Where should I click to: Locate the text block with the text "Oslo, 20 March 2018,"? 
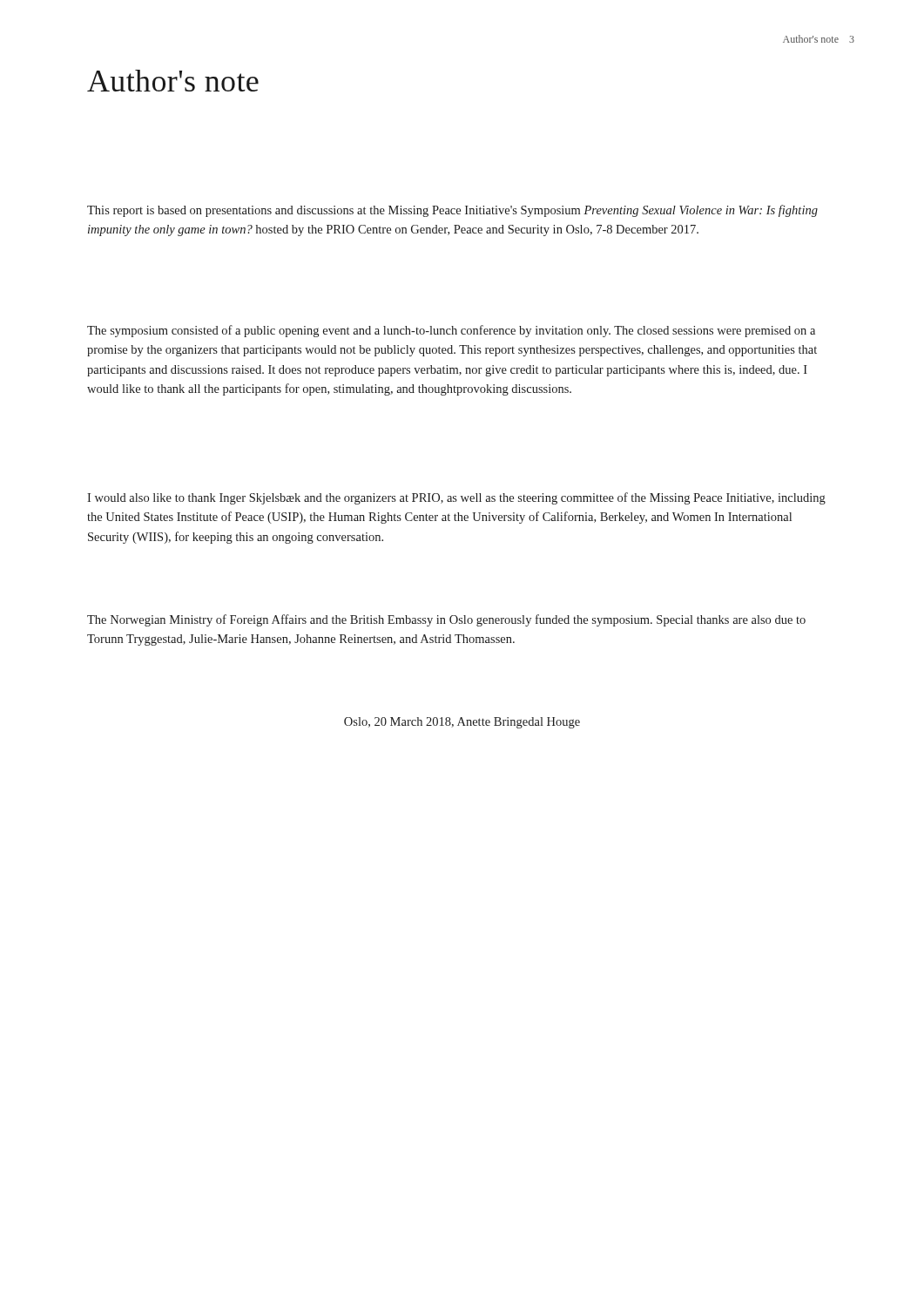[462, 721]
